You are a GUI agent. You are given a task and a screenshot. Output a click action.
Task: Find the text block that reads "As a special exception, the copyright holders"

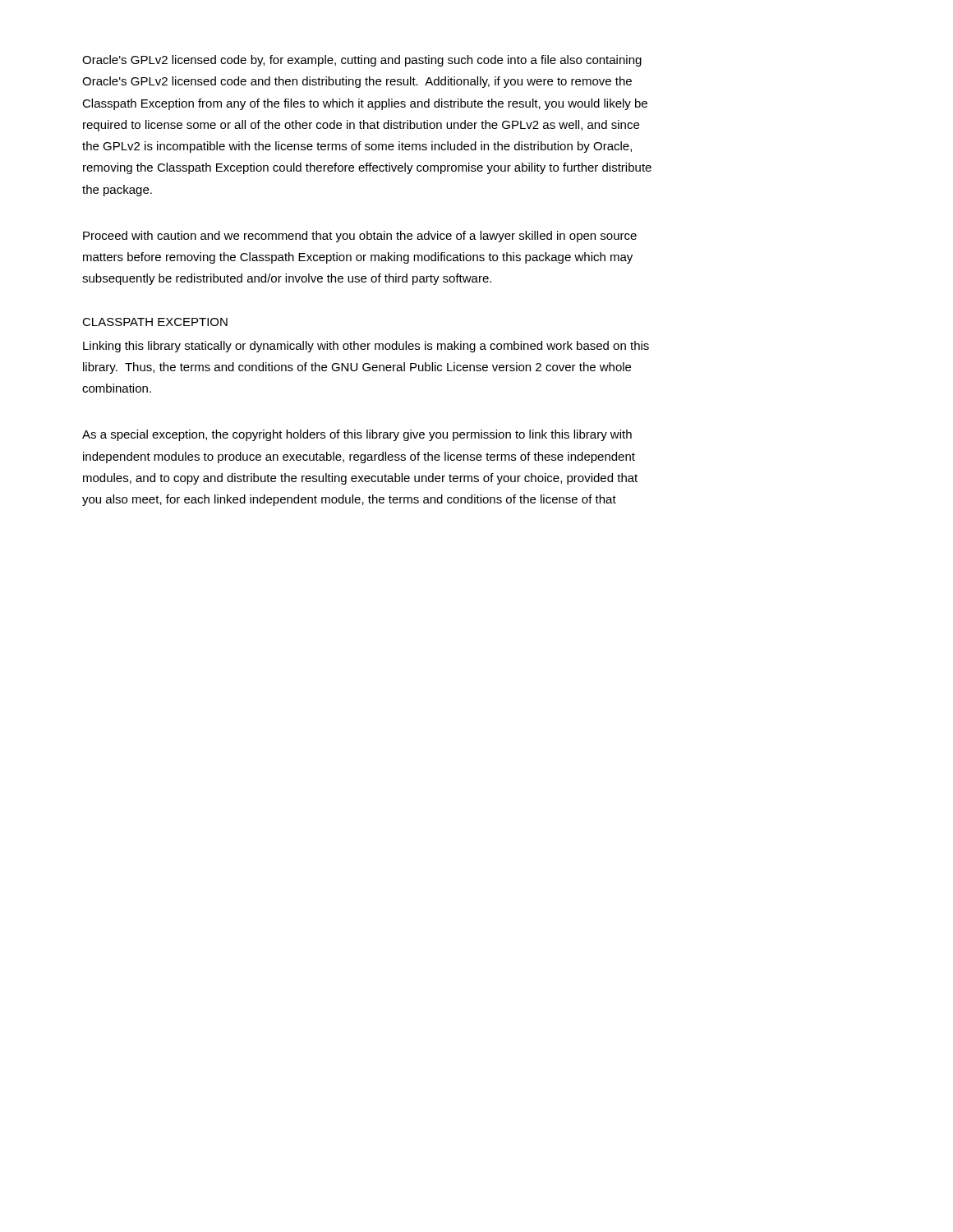(x=360, y=467)
